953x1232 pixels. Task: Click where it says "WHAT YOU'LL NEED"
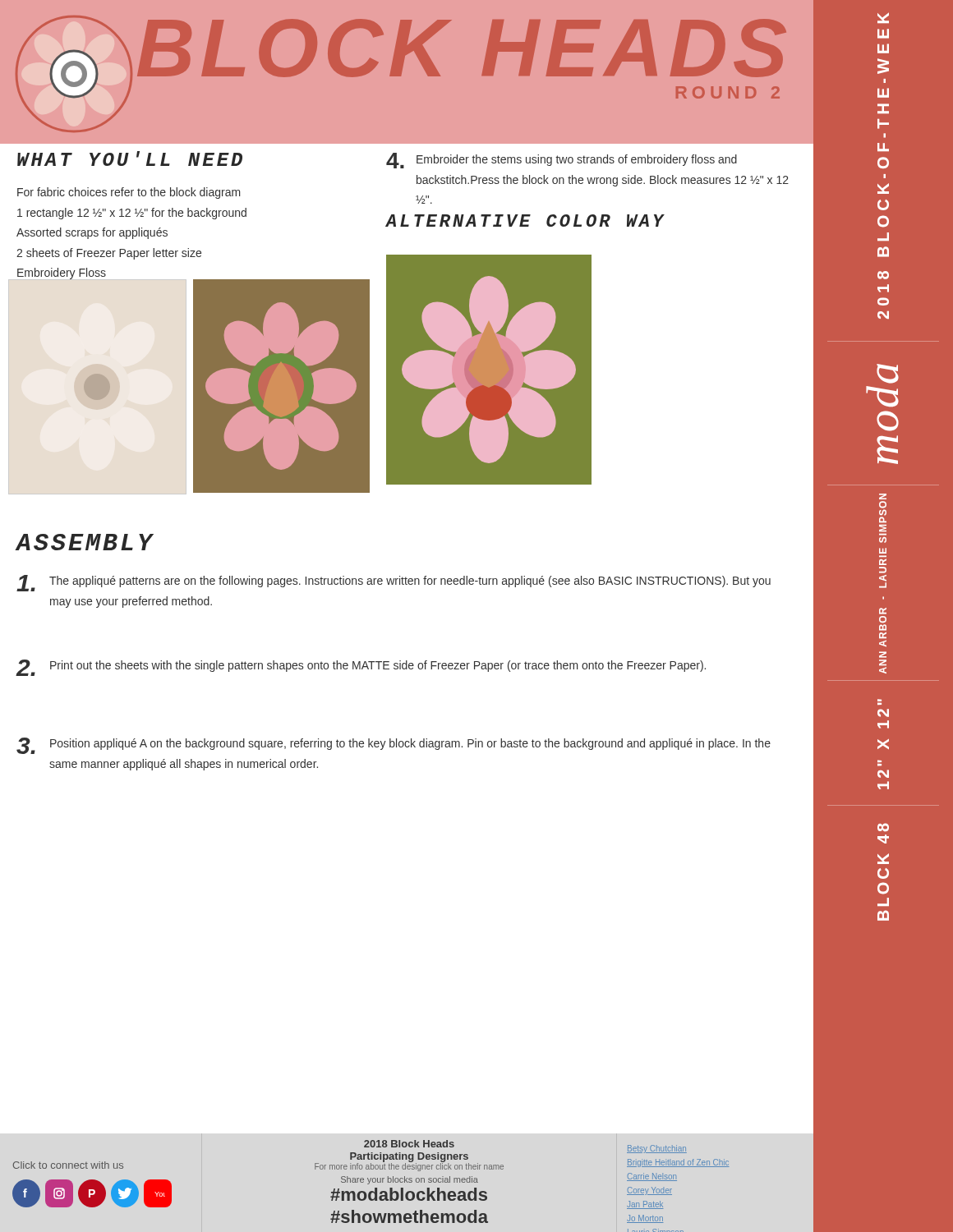(193, 161)
